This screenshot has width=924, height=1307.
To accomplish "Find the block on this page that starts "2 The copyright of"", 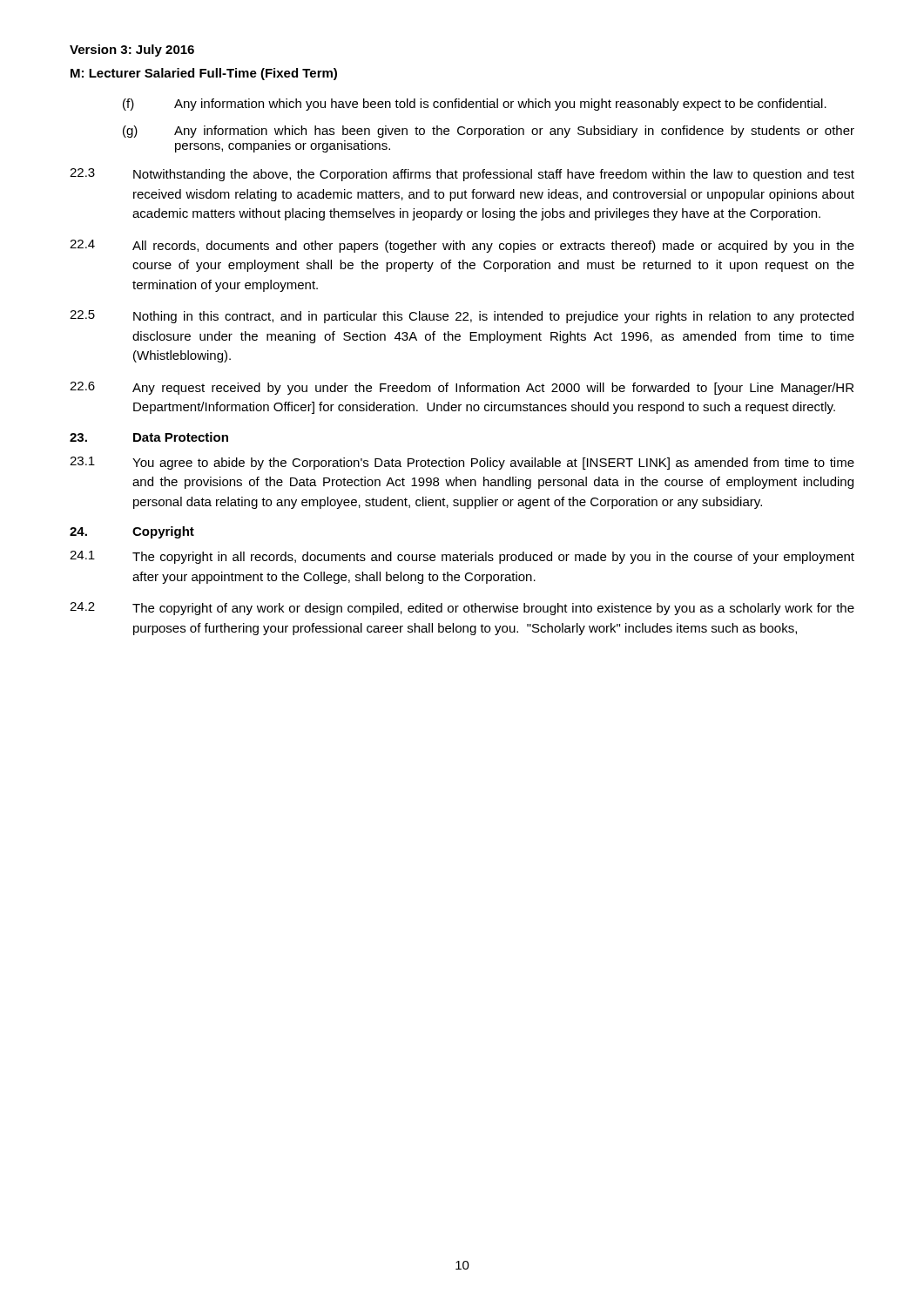I will click(x=462, y=618).
